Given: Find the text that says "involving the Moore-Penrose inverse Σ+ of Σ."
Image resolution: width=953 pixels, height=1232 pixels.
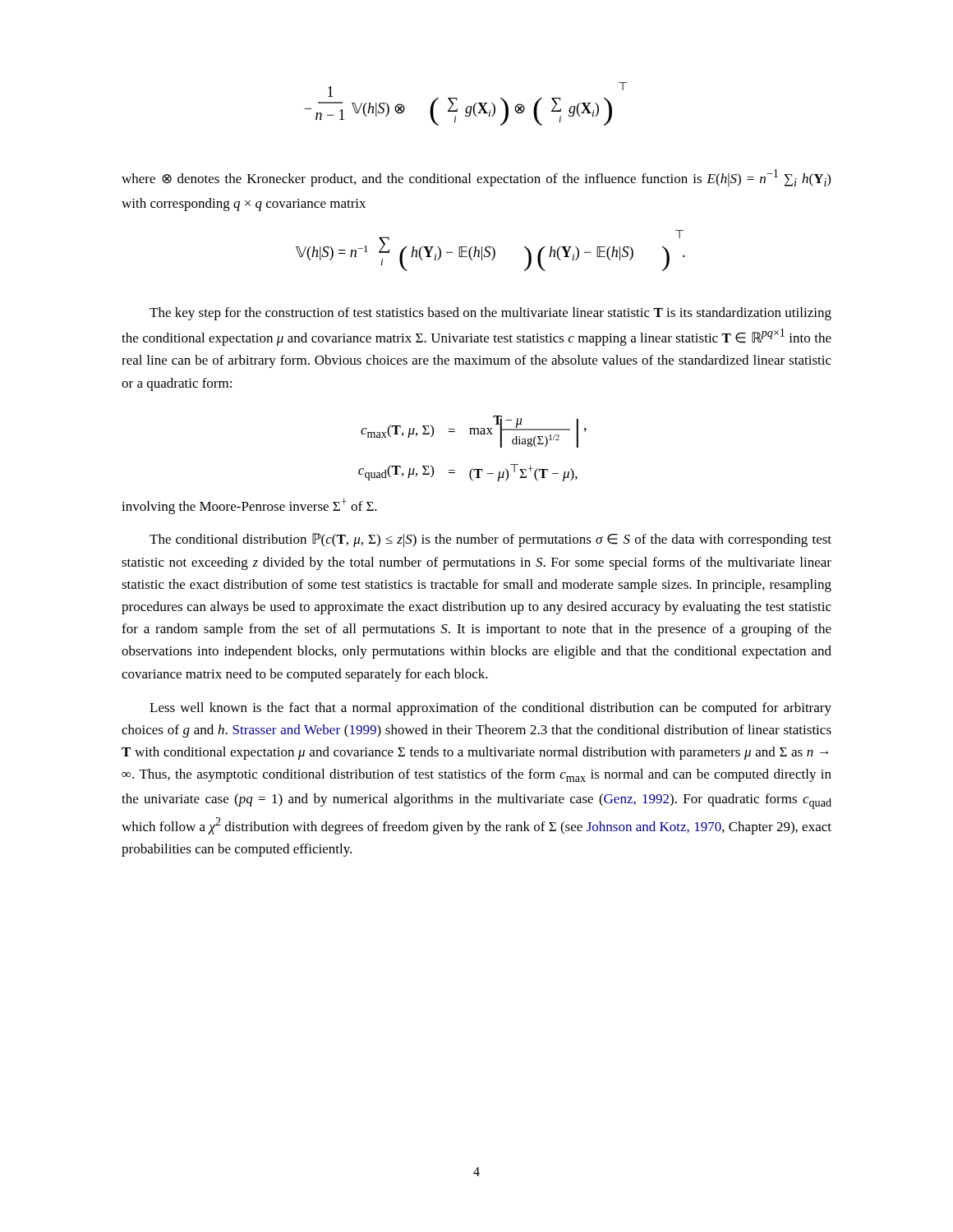Looking at the screenshot, I should click(250, 504).
